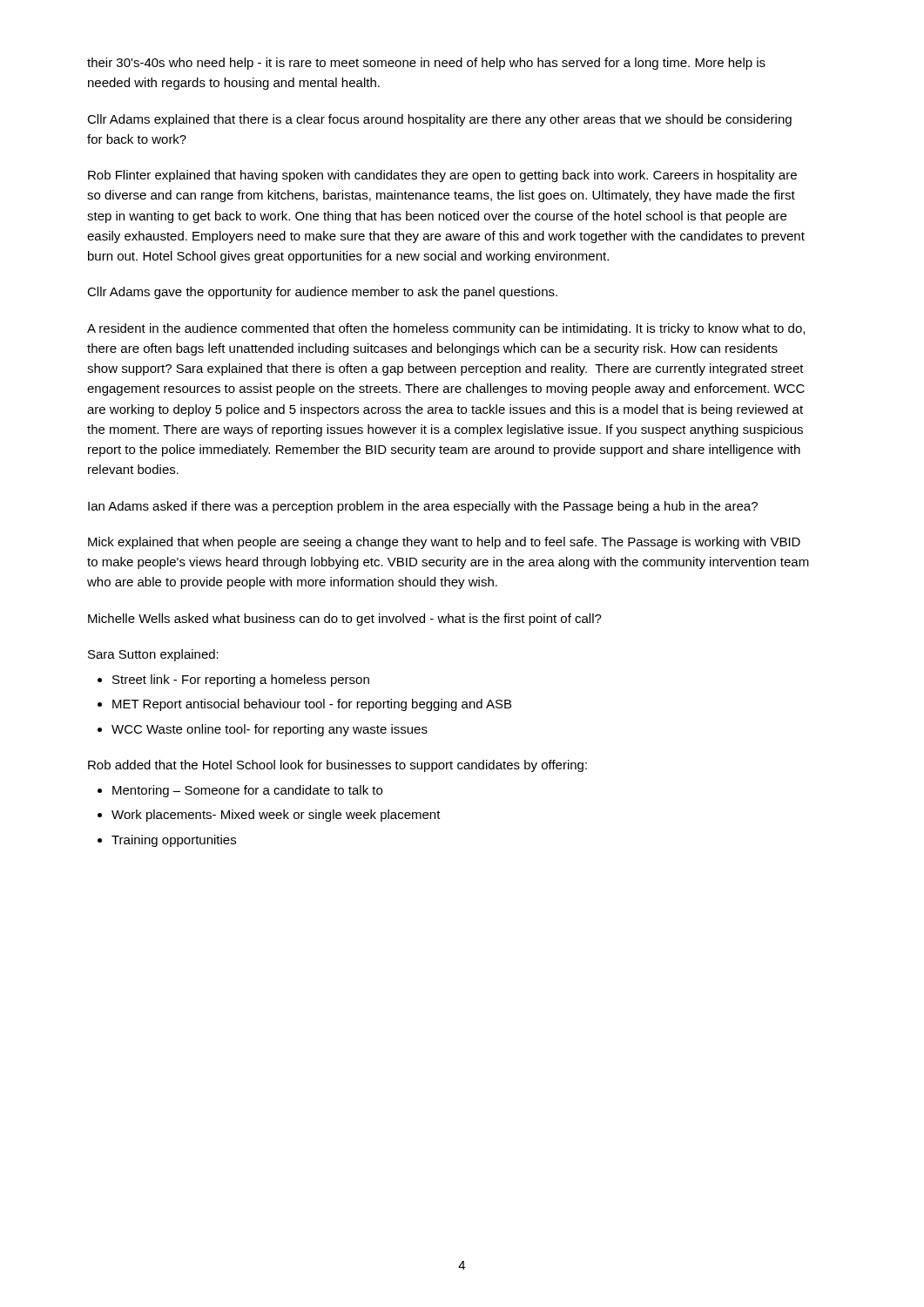Click the passage that begins "Ian Adams asked if there was"
The image size is (924, 1307).
(x=423, y=505)
